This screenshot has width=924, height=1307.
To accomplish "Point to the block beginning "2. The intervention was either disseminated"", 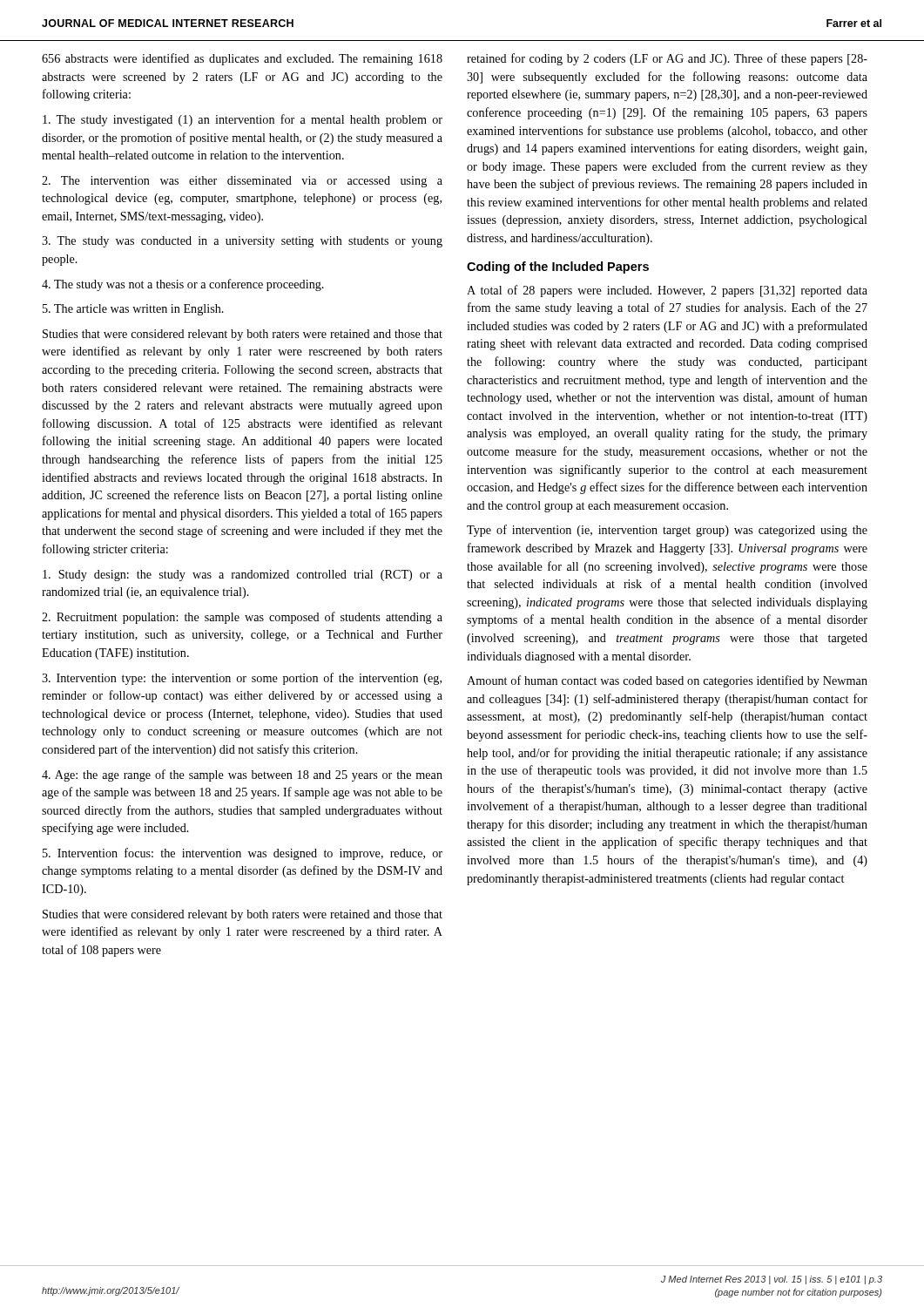I will [x=242, y=198].
